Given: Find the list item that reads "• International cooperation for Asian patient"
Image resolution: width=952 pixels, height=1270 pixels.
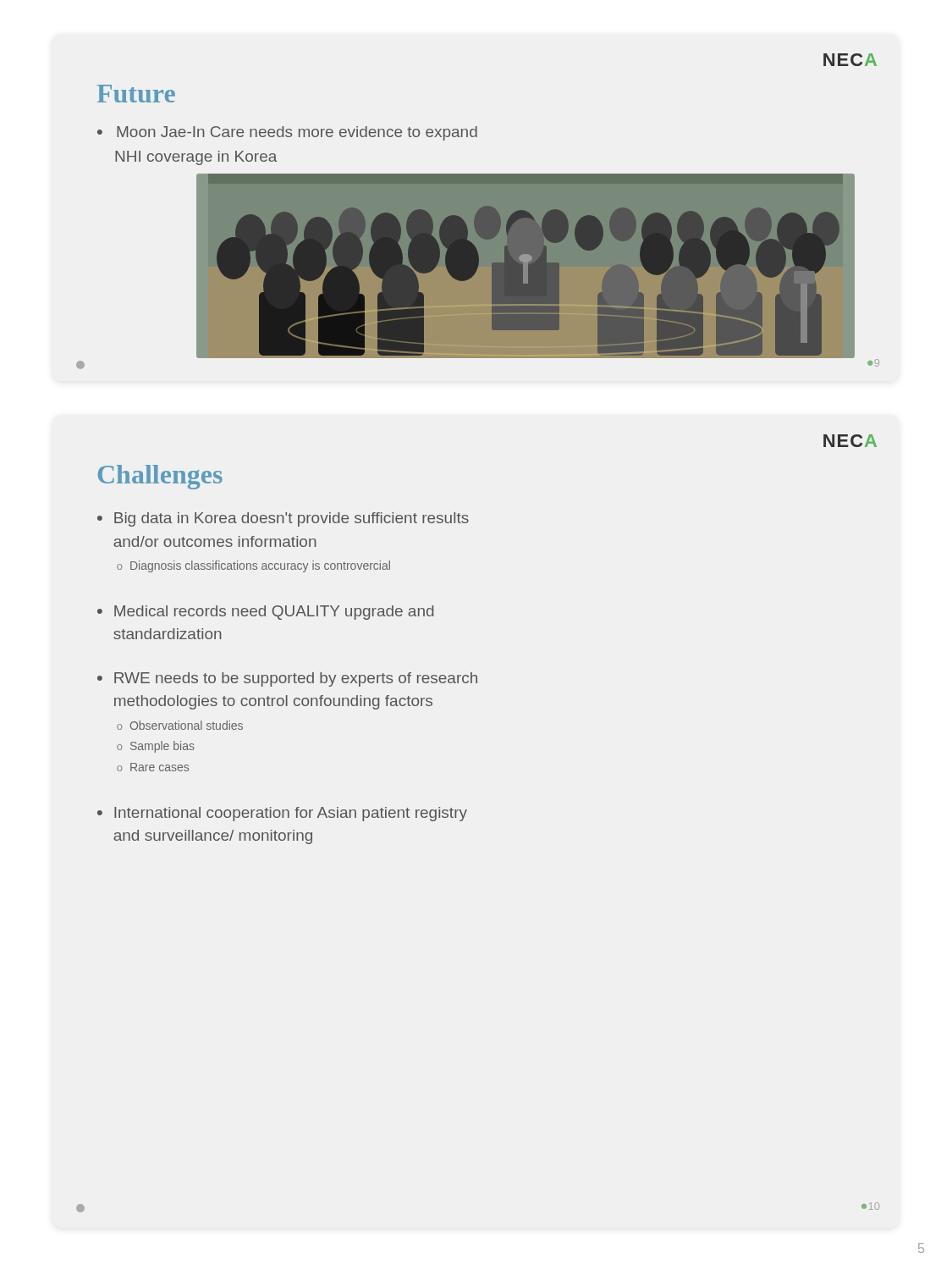Looking at the screenshot, I should click(x=282, y=814).
